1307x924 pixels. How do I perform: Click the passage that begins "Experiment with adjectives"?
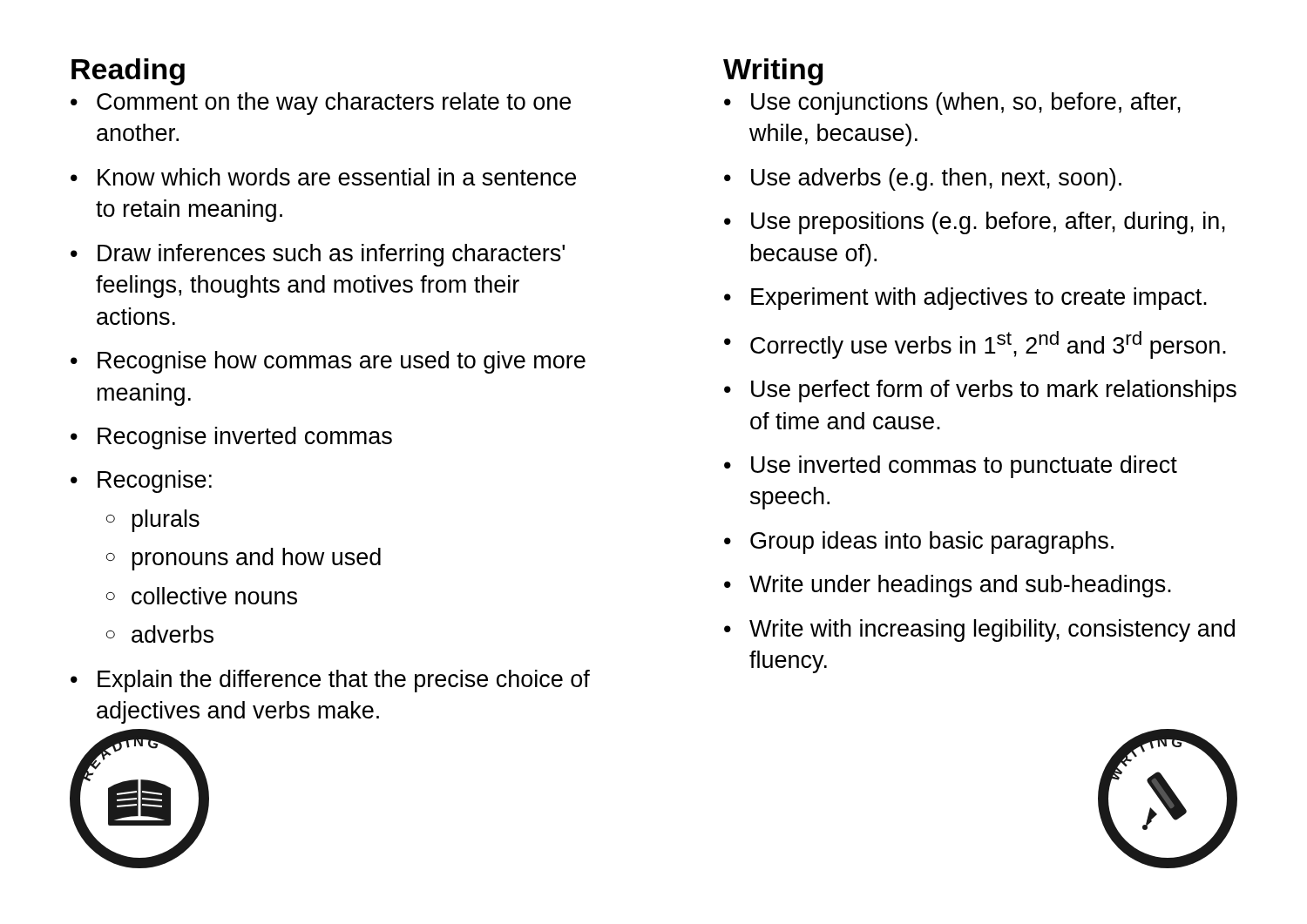(x=979, y=297)
